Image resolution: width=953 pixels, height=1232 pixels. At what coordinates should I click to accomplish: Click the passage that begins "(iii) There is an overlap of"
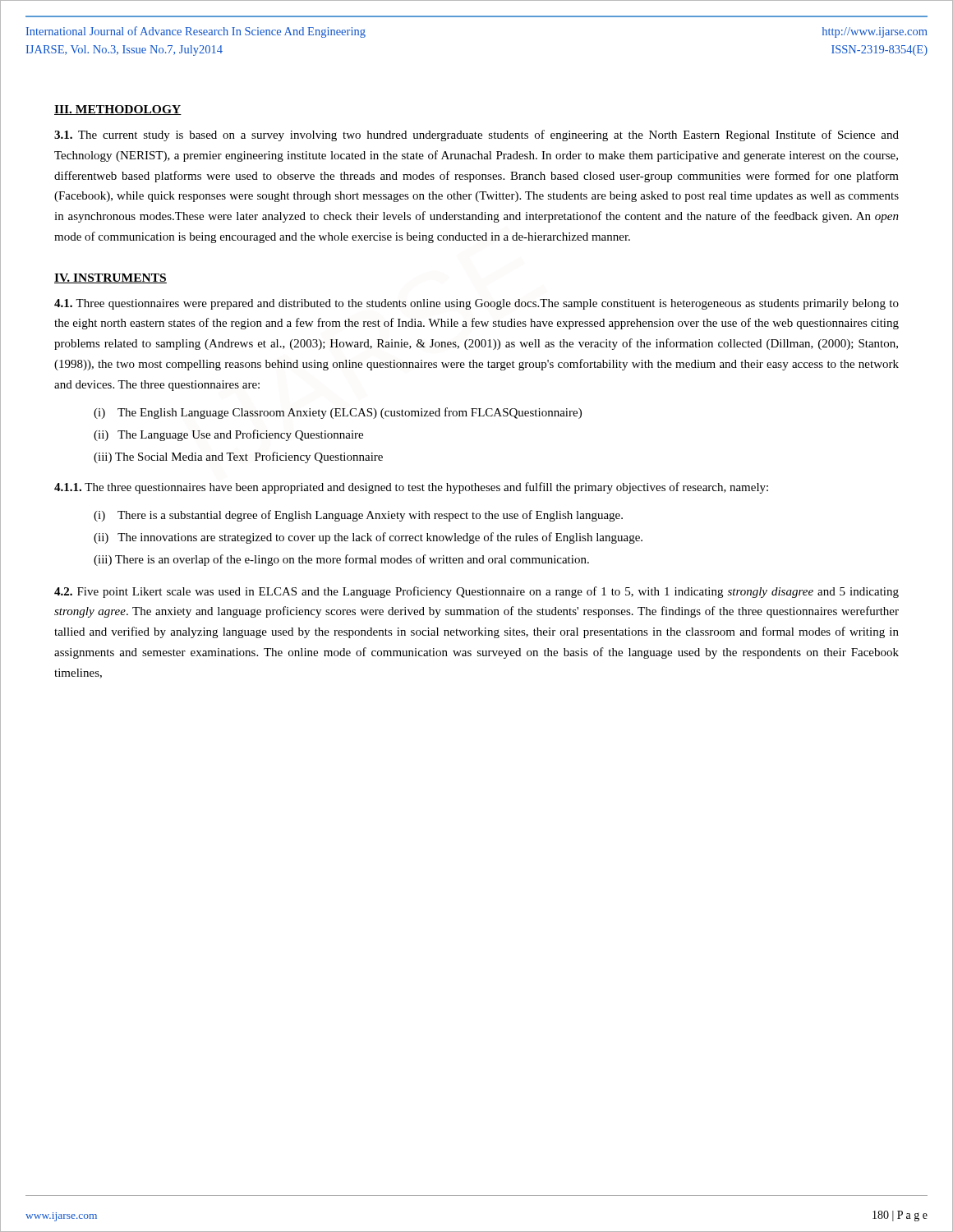coord(342,559)
